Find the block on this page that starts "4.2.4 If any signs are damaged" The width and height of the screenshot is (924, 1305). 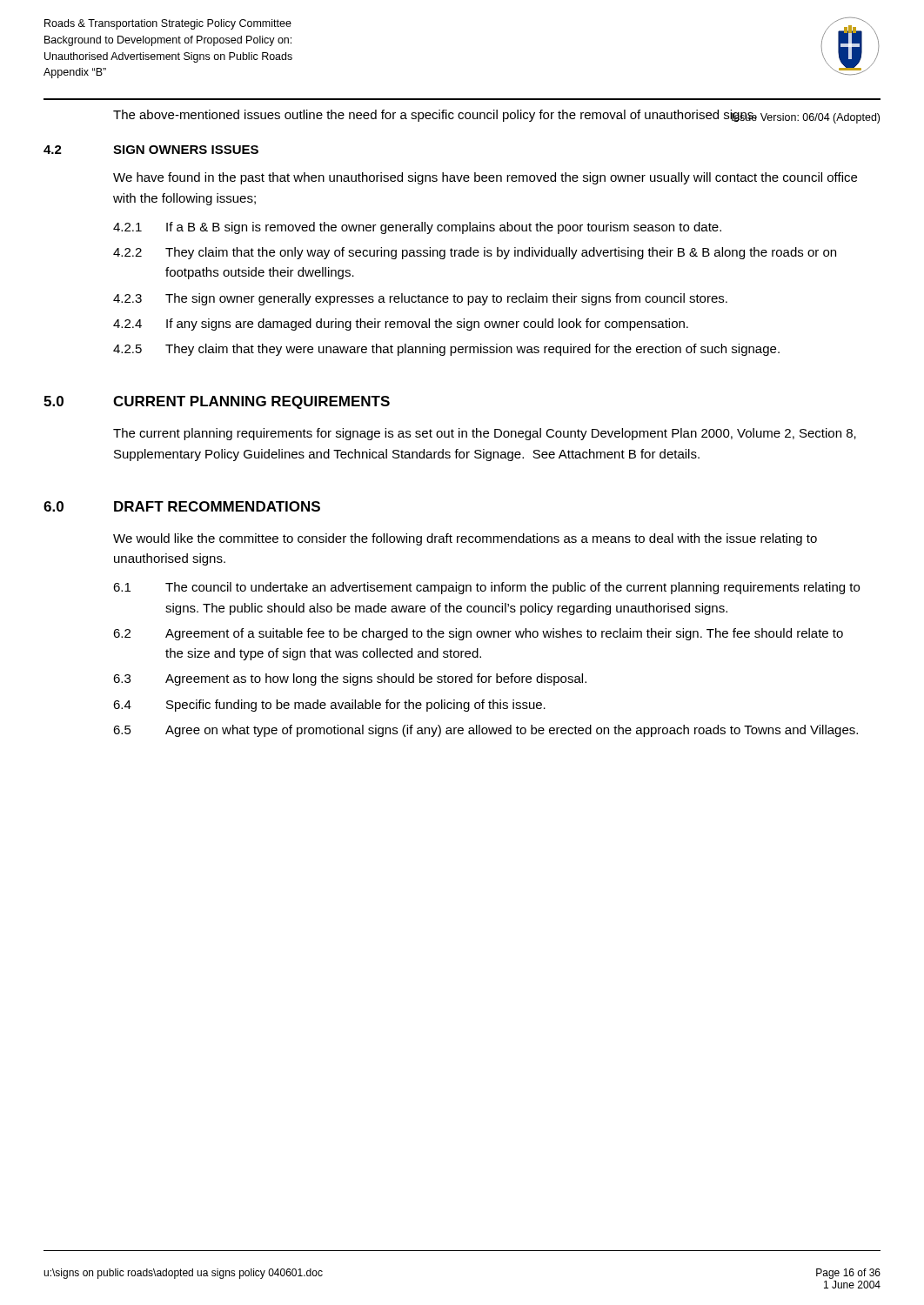tap(488, 323)
